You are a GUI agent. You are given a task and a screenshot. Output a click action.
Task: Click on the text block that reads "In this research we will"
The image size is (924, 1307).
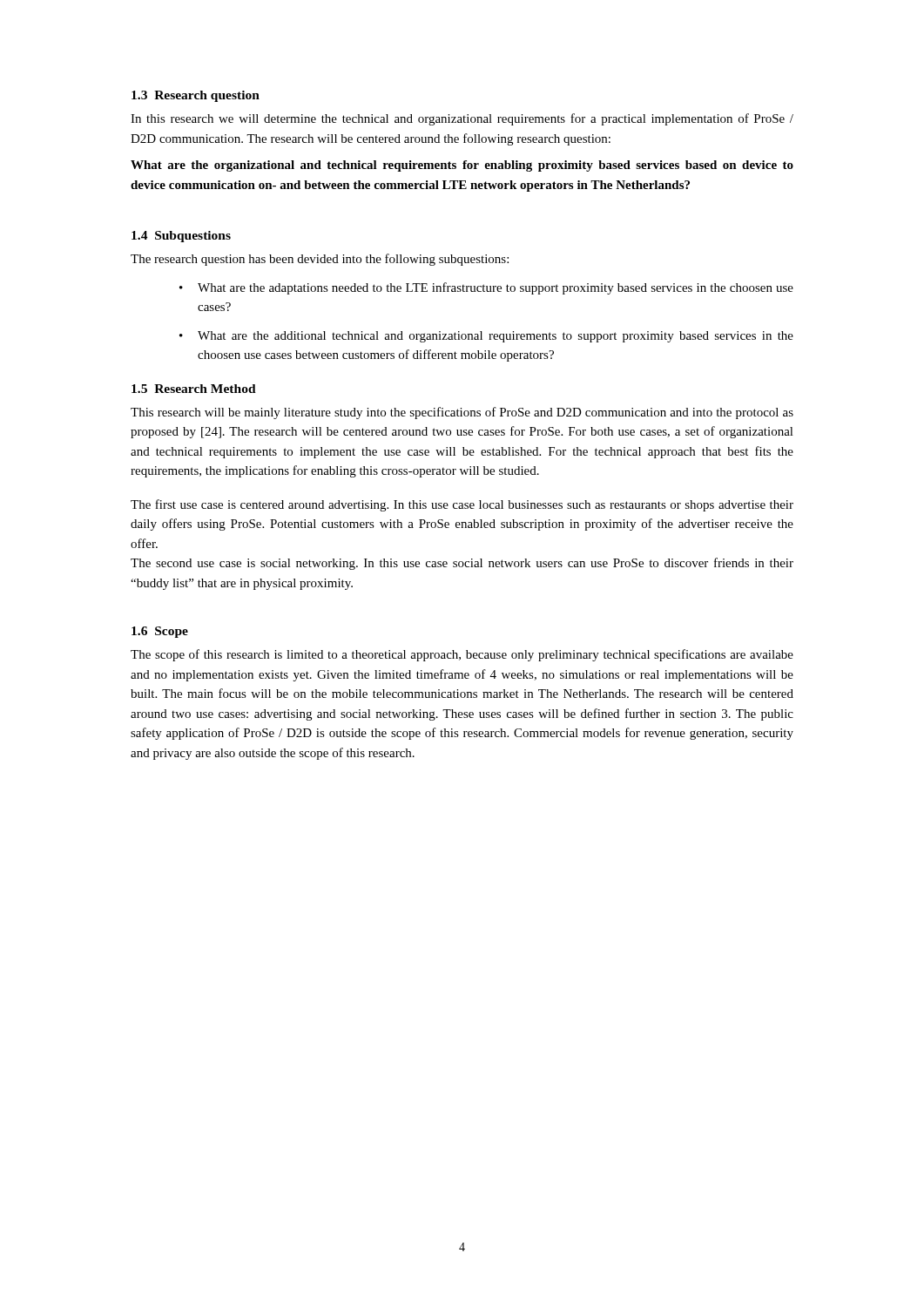coord(462,128)
